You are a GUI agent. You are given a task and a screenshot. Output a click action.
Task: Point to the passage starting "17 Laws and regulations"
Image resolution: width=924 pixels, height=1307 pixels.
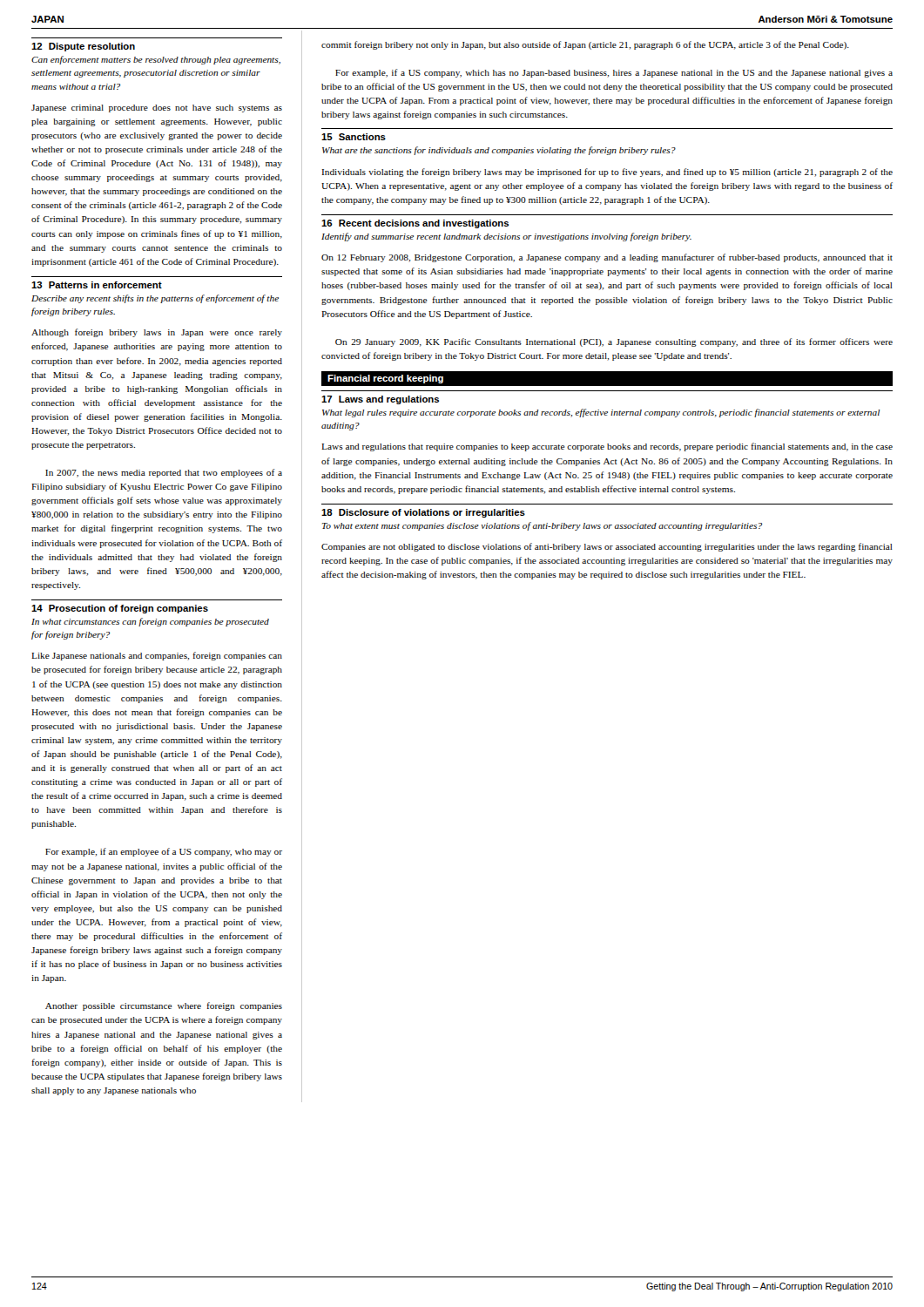click(380, 399)
